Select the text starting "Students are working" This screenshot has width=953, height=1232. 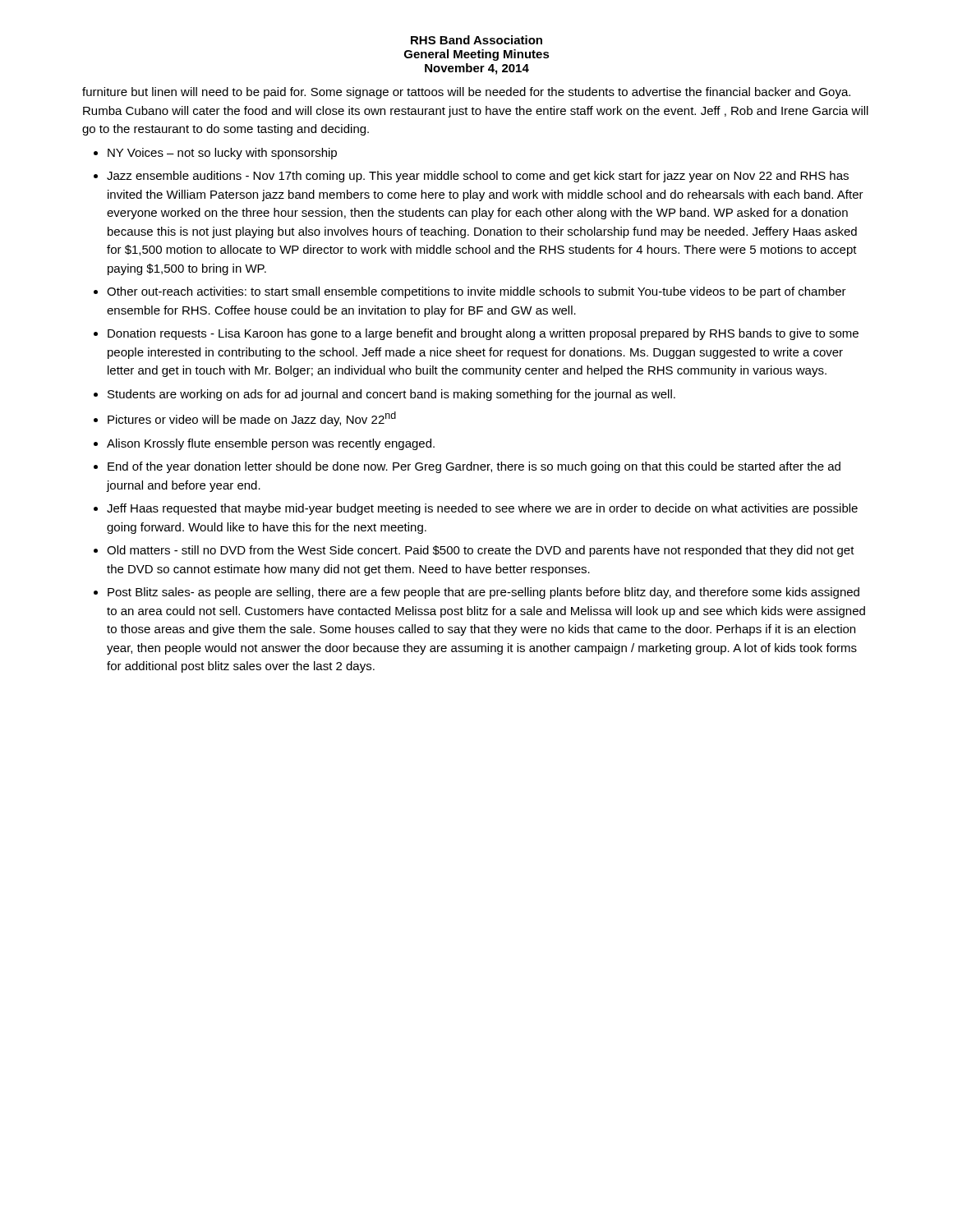point(391,393)
